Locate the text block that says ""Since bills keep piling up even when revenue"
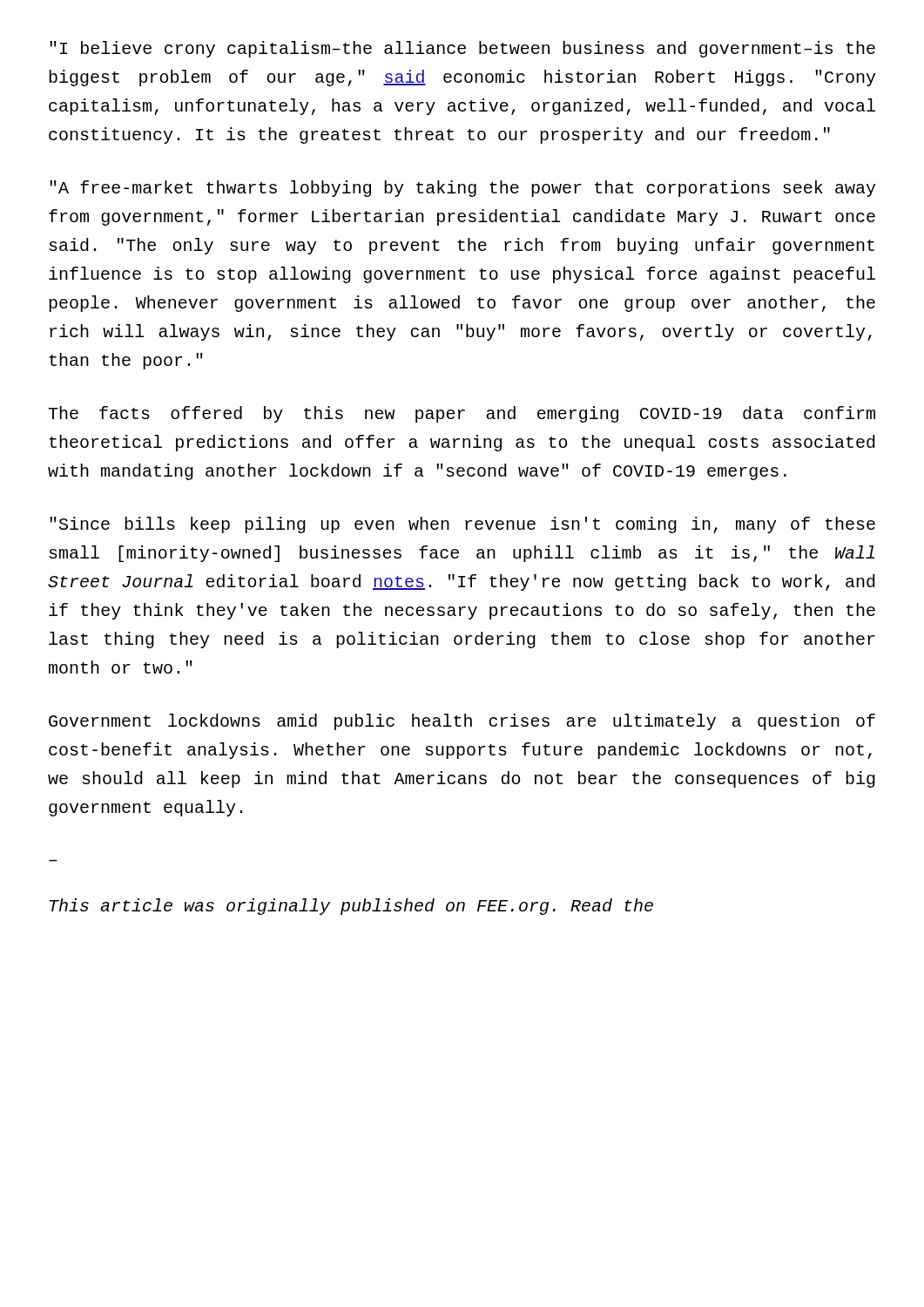 [x=462, y=597]
